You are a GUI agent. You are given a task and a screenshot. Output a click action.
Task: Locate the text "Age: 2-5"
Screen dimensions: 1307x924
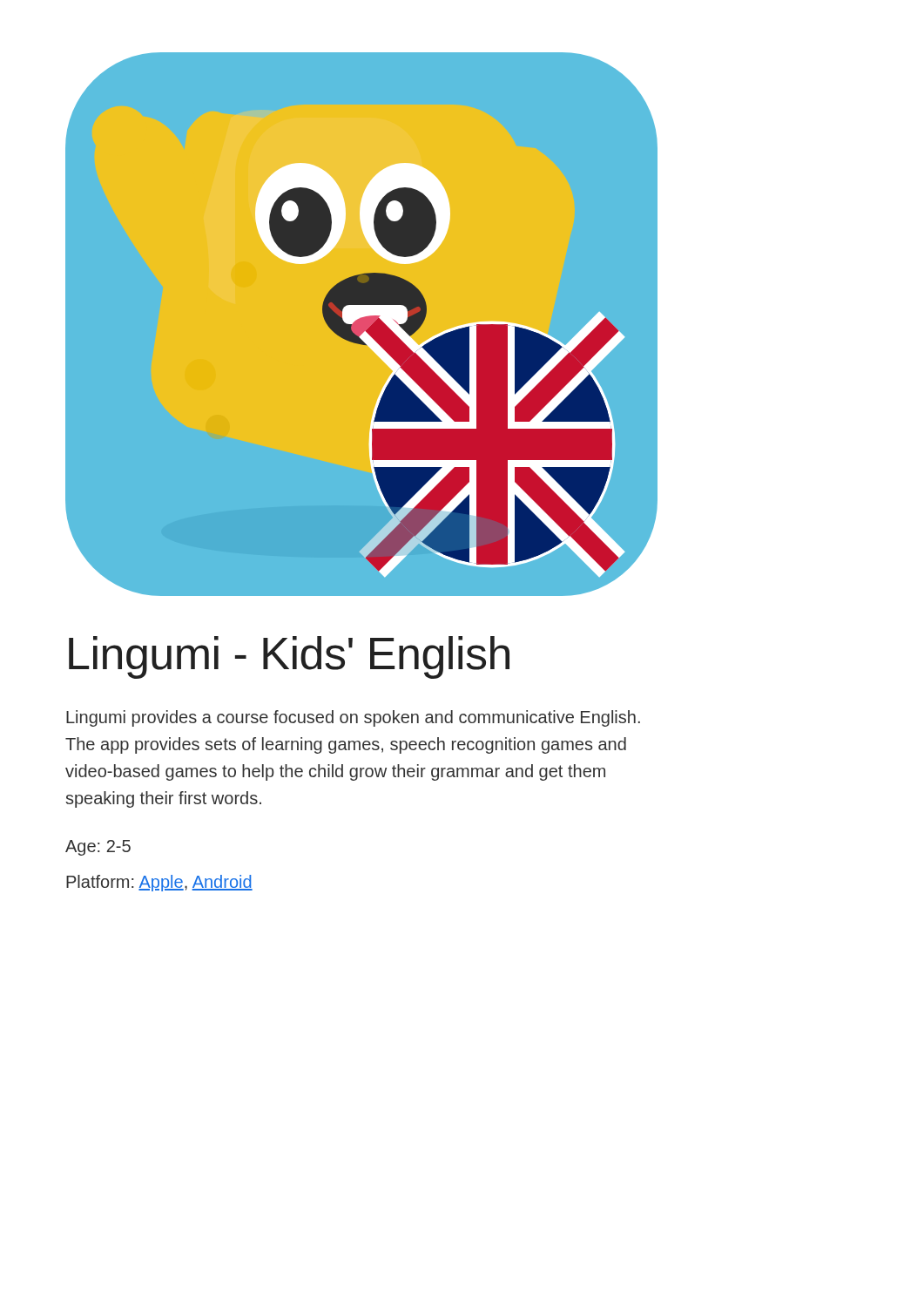(x=98, y=846)
